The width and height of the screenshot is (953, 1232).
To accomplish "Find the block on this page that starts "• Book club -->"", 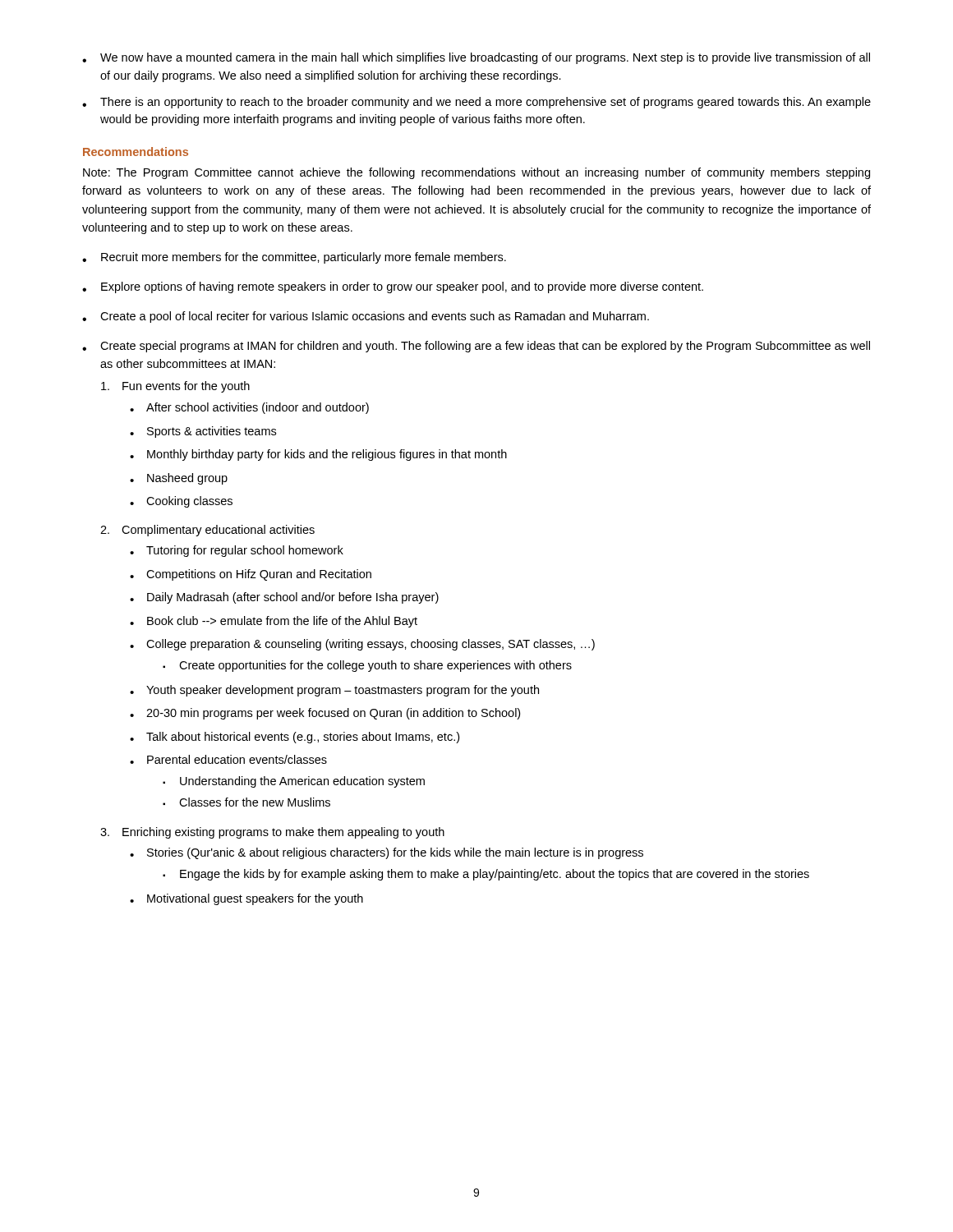I will coord(274,622).
